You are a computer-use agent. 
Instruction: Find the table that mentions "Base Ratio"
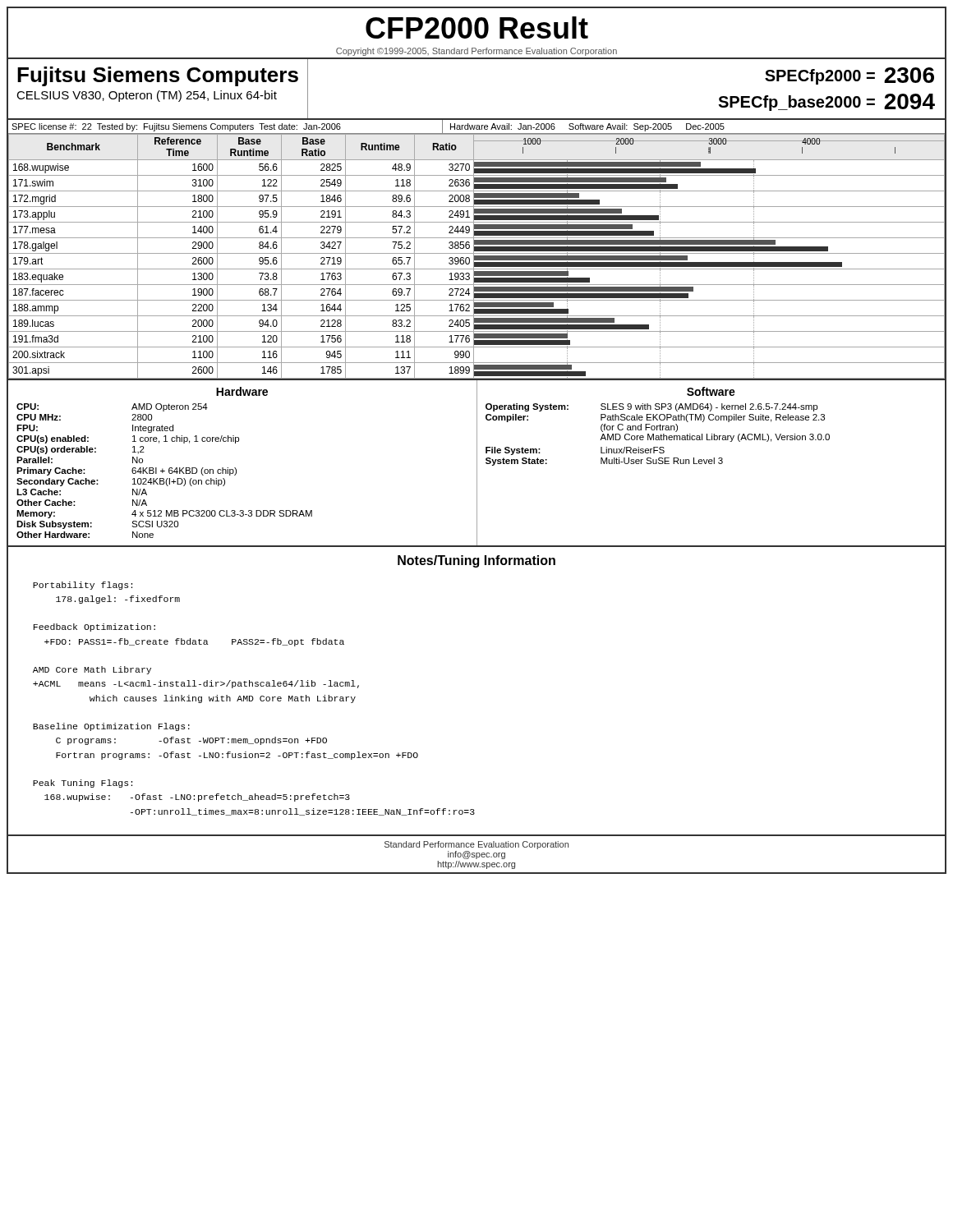476,256
